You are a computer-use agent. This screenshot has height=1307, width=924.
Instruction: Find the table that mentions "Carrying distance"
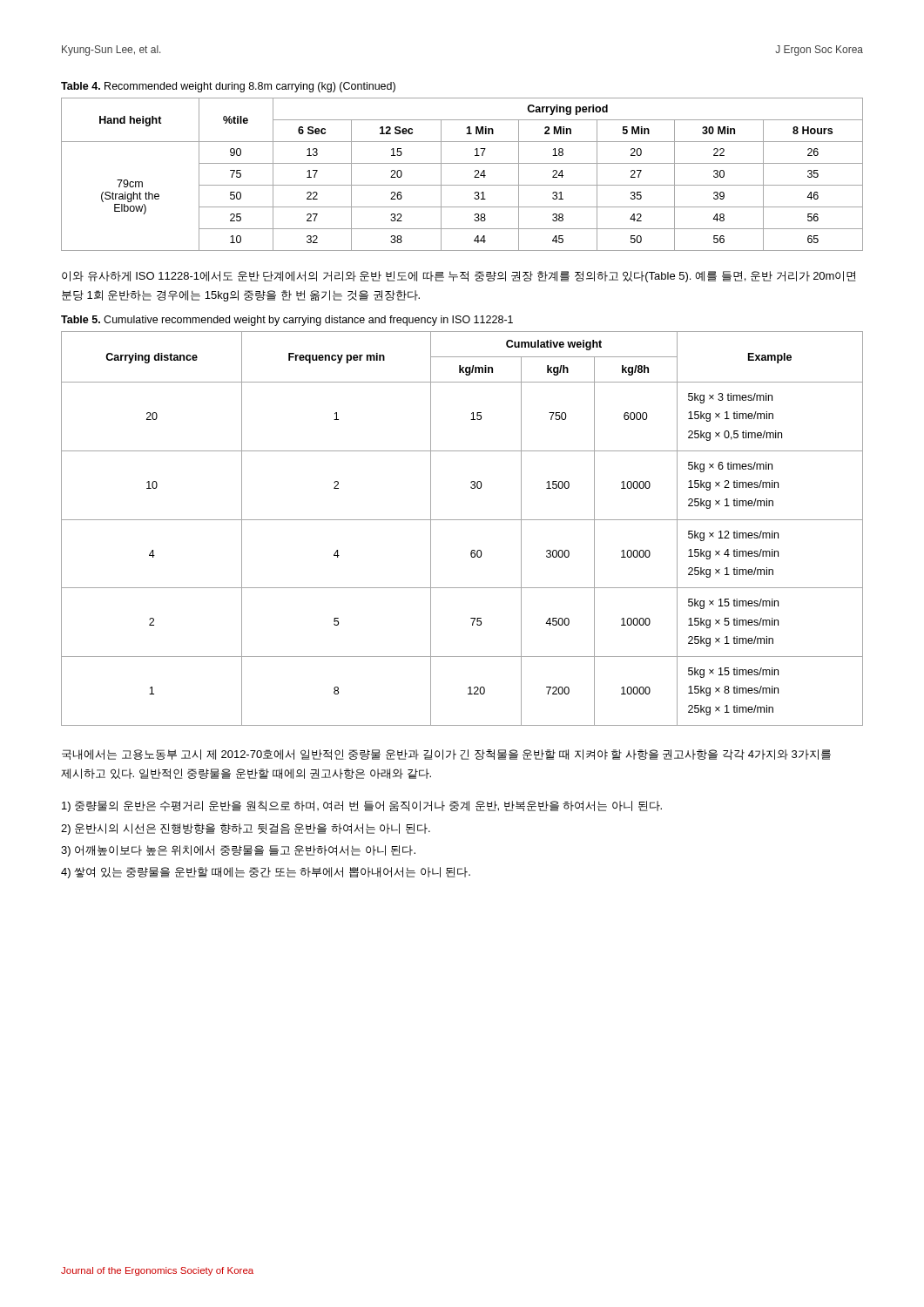point(462,529)
